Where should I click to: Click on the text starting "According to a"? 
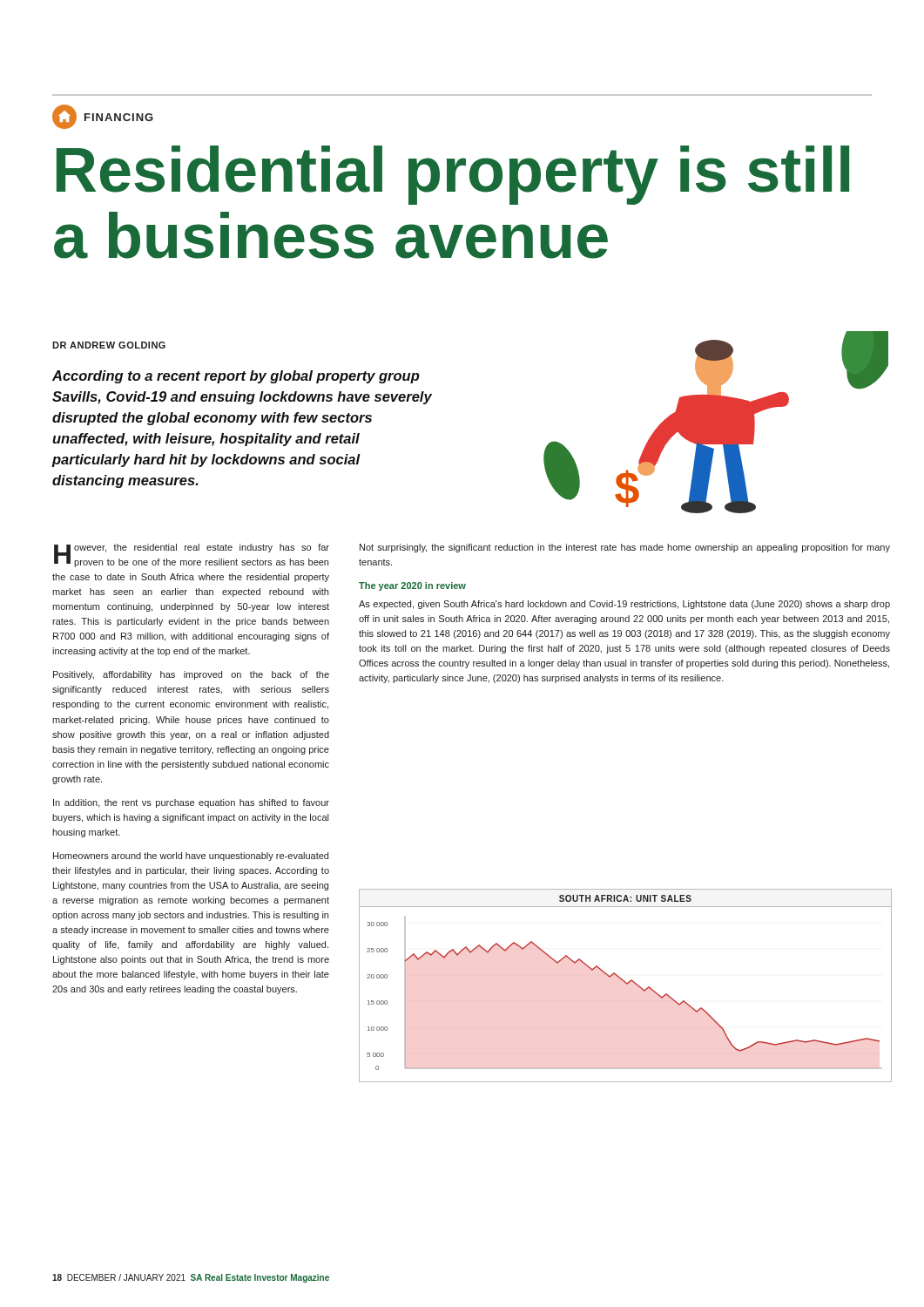tap(244, 428)
